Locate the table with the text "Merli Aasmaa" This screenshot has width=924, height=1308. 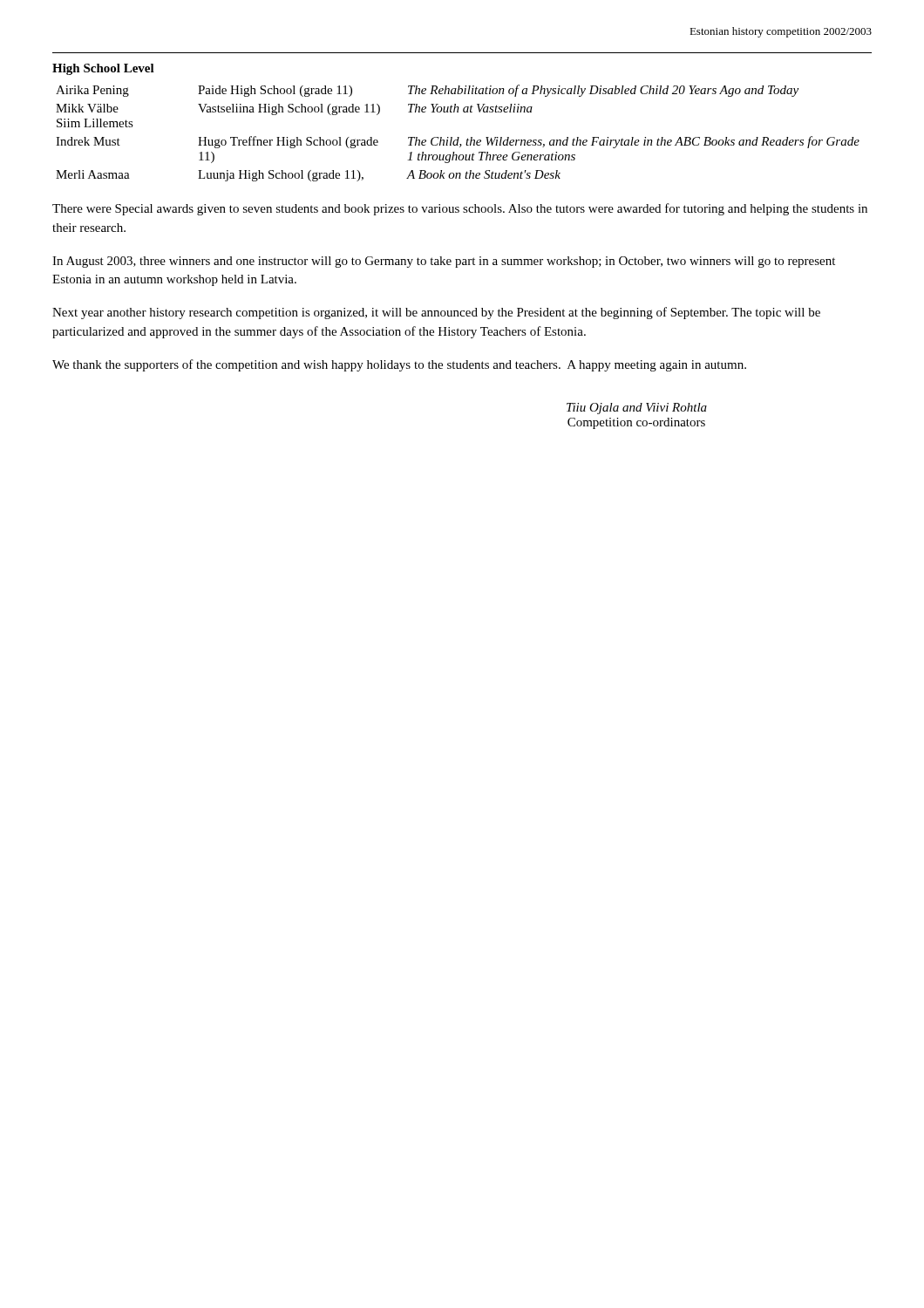pyautogui.click(x=462, y=133)
